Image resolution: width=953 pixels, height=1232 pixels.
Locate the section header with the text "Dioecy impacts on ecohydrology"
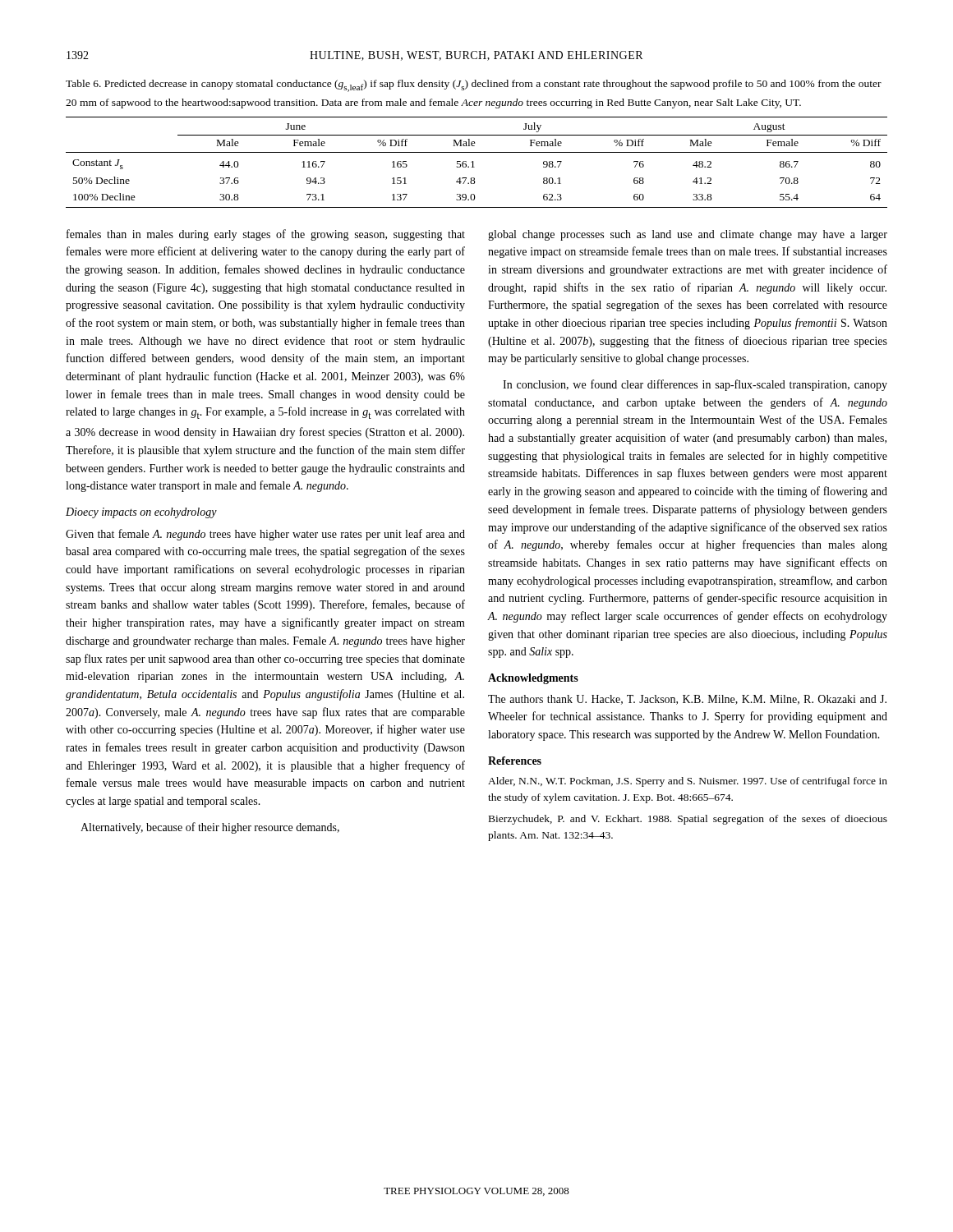[141, 513]
